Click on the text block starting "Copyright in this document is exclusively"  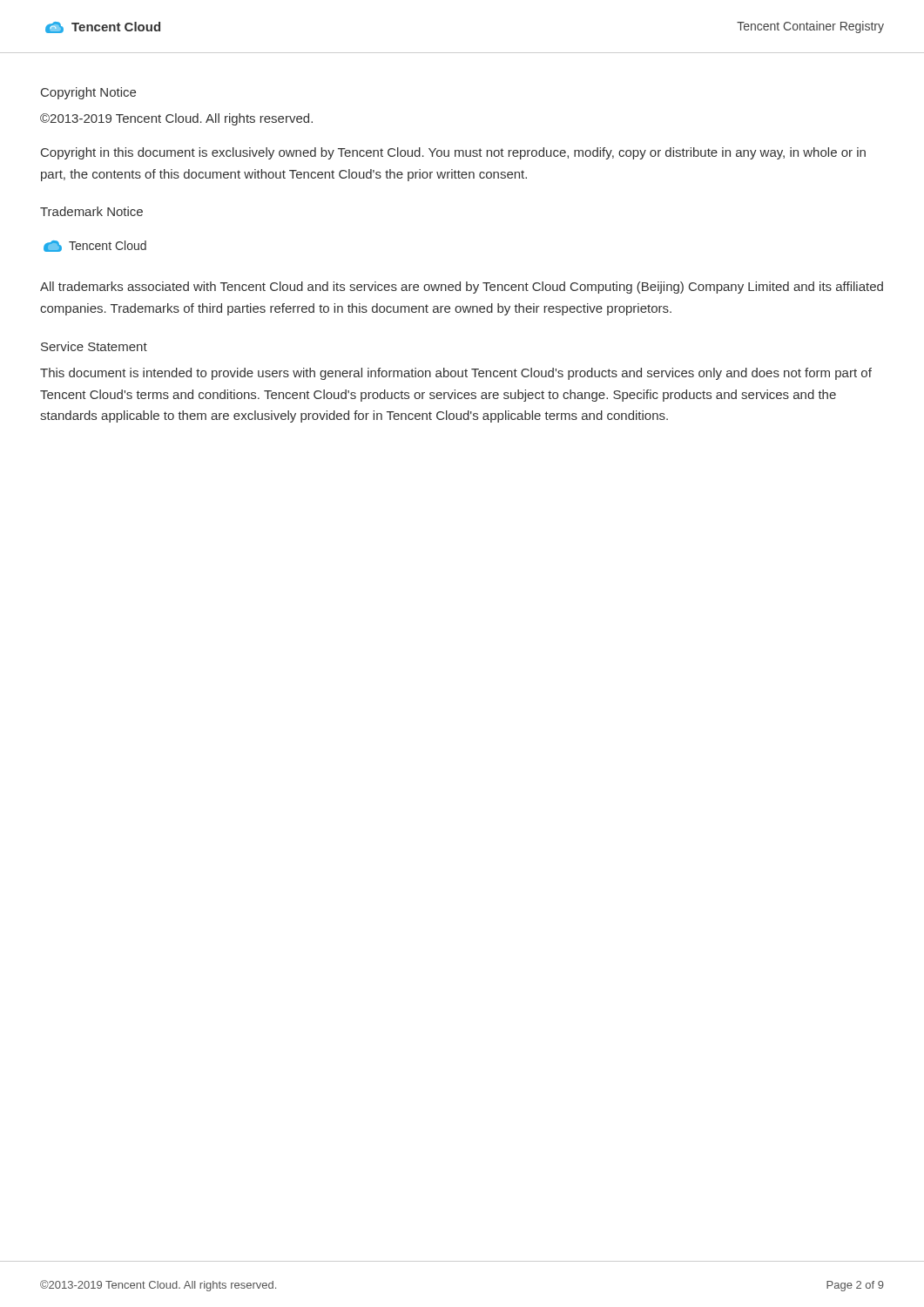point(453,163)
